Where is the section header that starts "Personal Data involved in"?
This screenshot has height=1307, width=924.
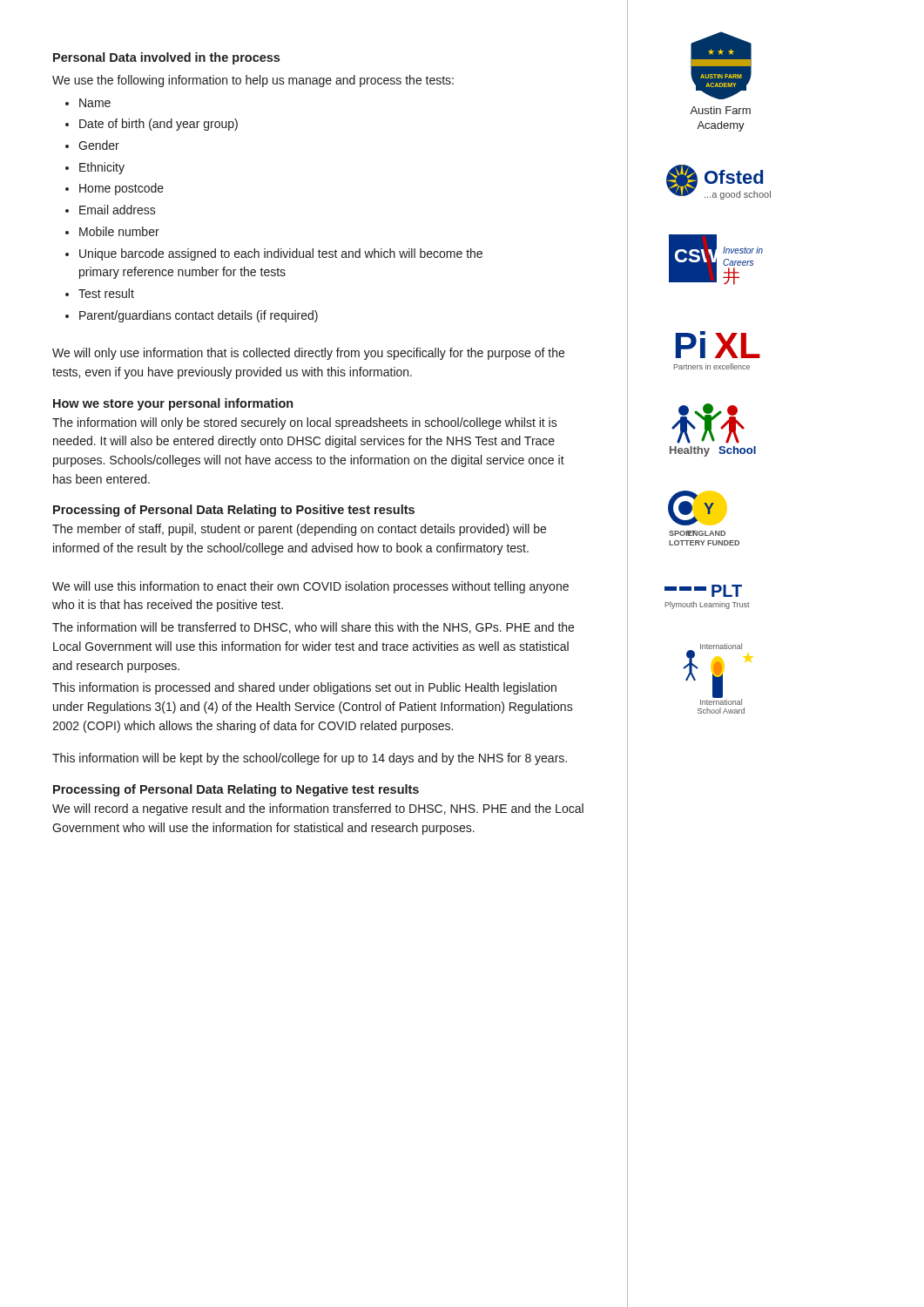(x=166, y=58)
